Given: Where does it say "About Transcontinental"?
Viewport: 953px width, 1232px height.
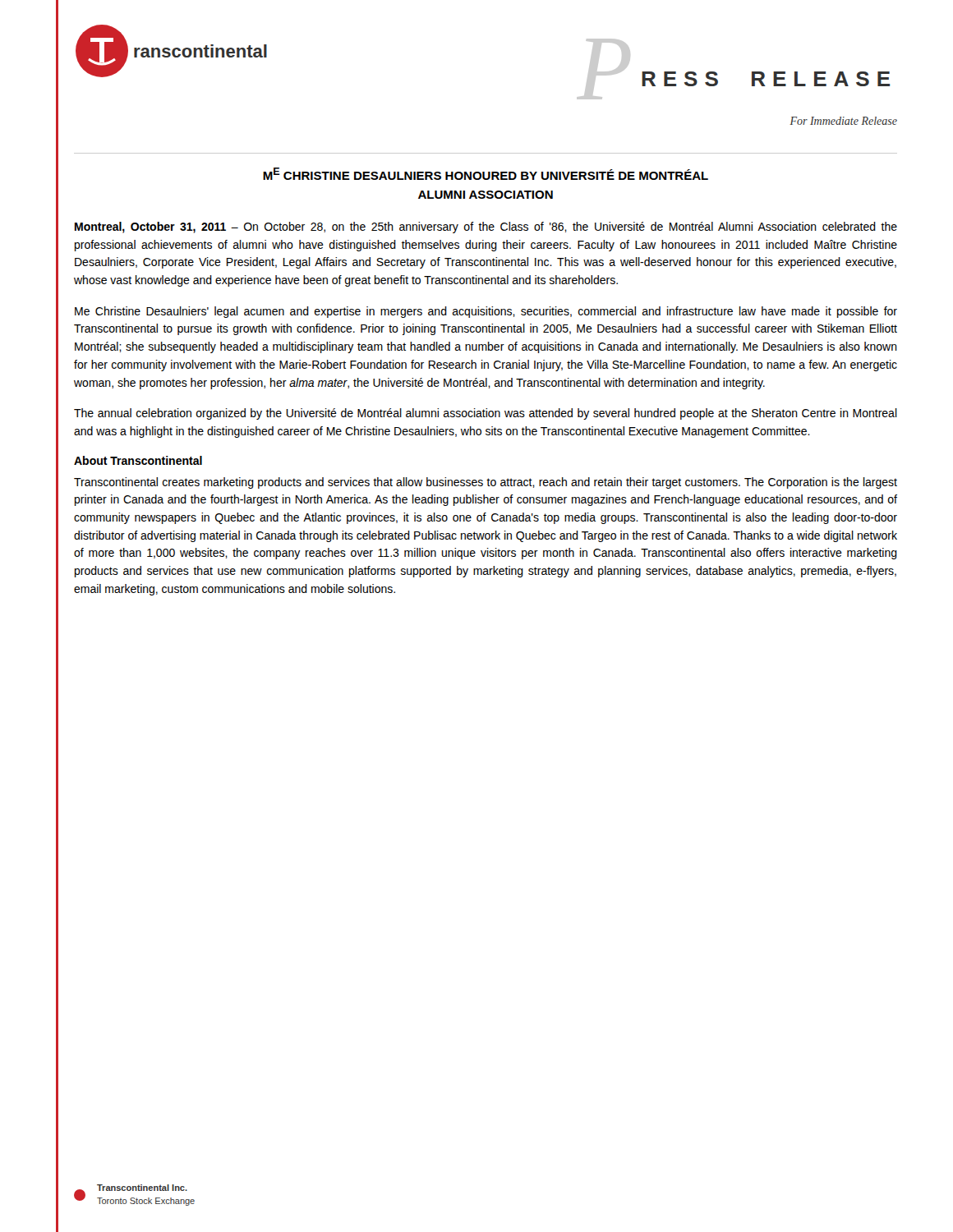Looking at the screenshot, I should [x=138, y=460].
